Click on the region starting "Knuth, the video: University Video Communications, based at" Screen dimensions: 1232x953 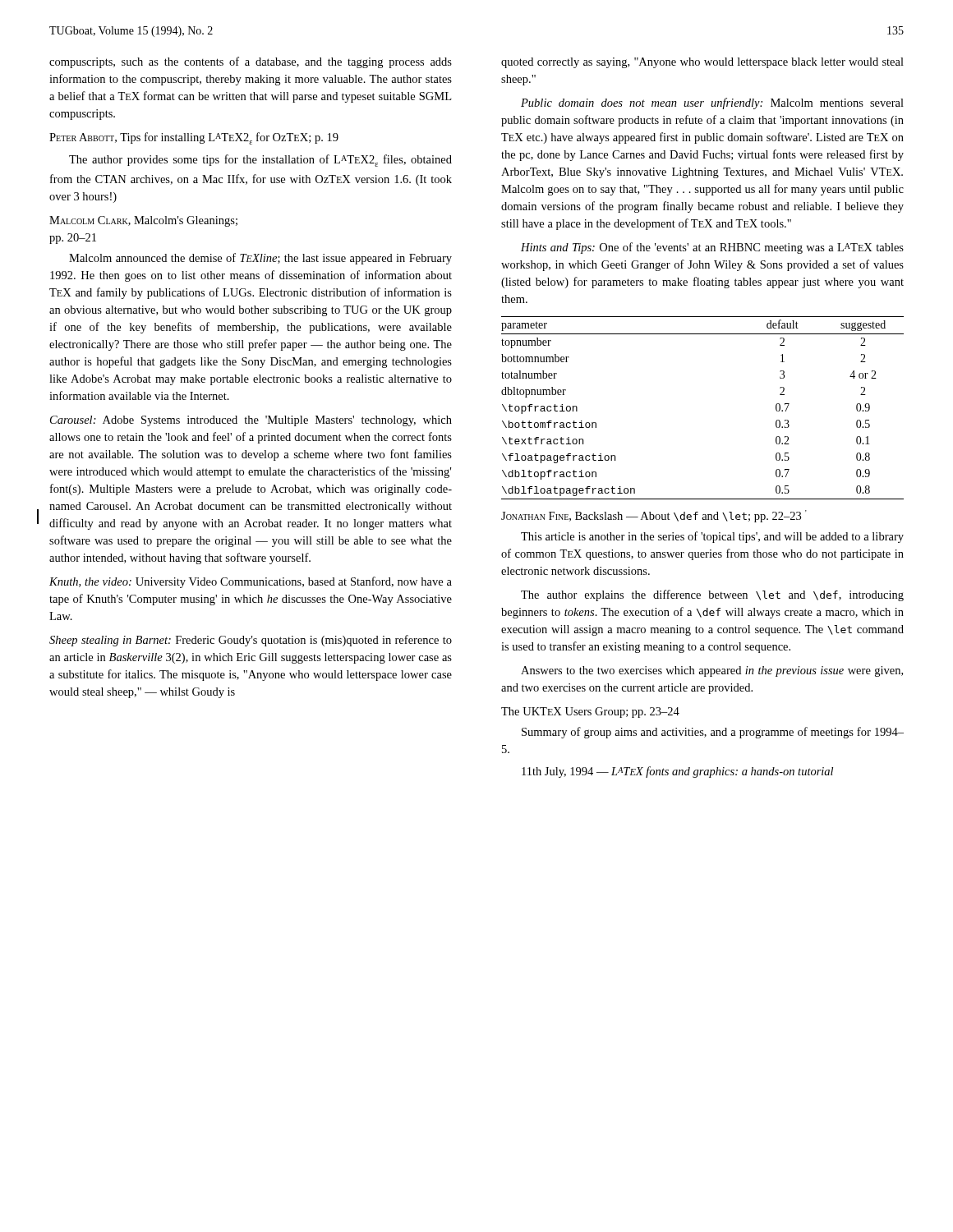pyautogui.click(x=251, y=599)
